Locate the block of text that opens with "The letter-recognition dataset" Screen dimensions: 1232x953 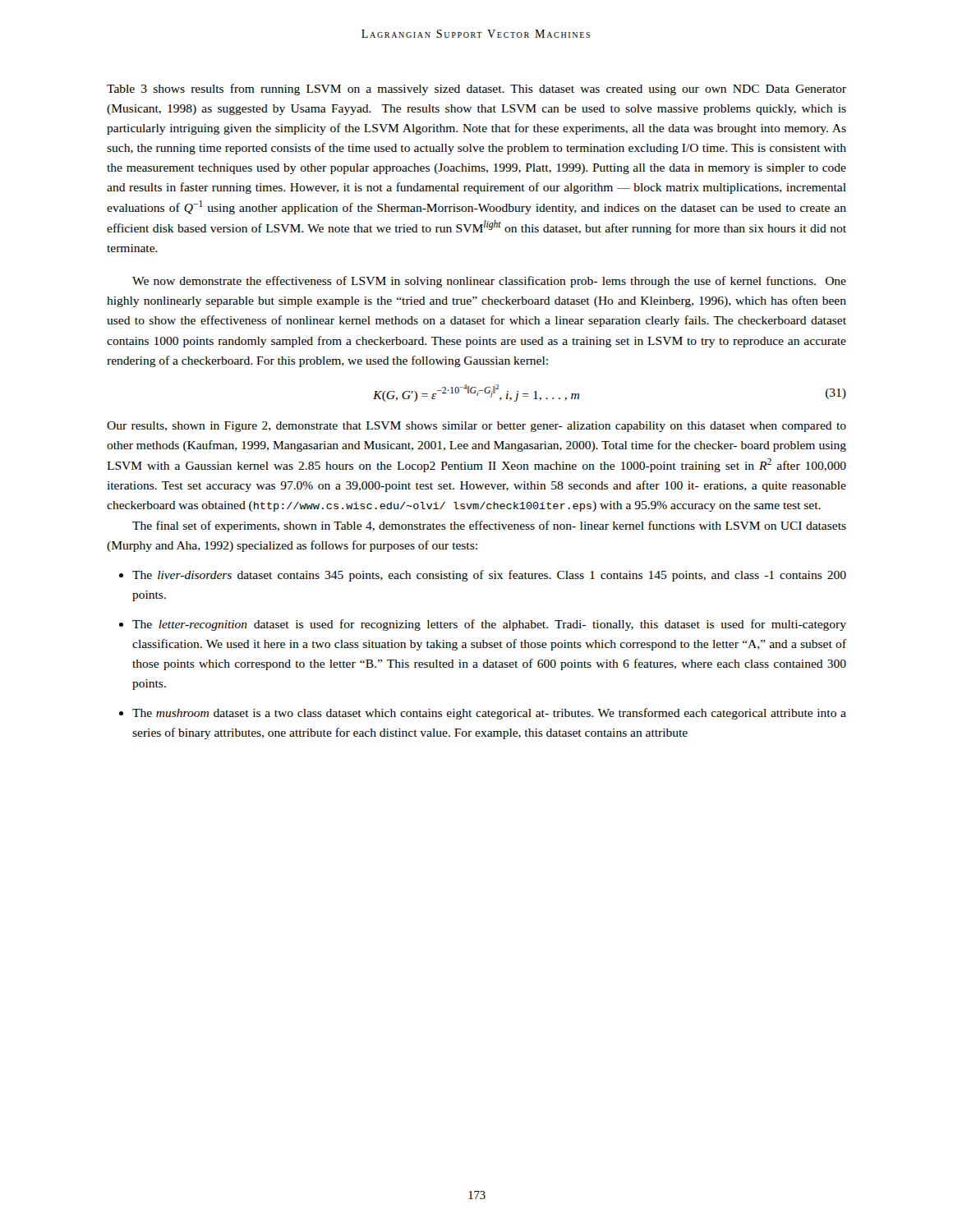tap(489, 653)
